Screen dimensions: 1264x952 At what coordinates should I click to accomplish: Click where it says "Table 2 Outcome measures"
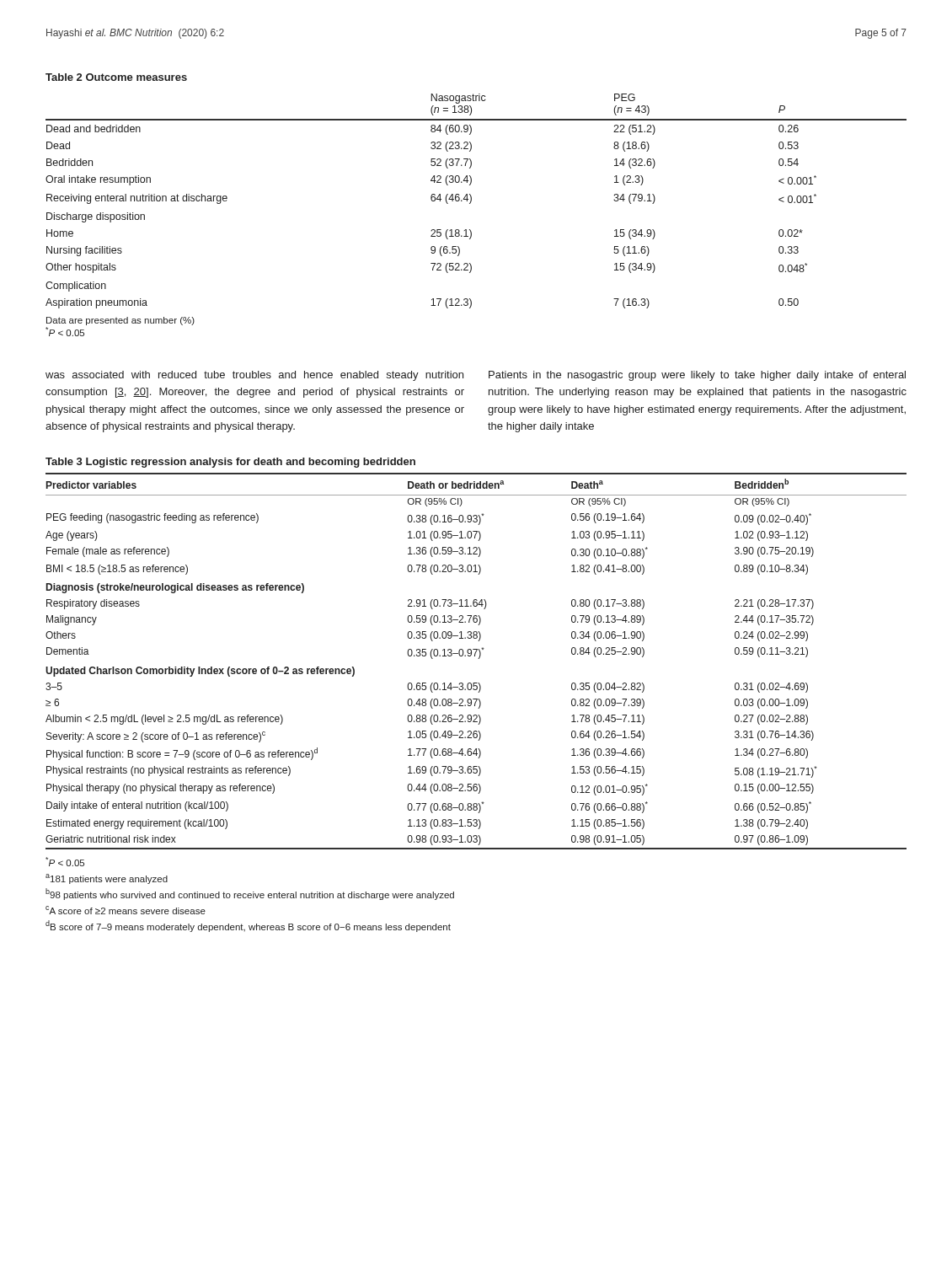pos(116,77)
